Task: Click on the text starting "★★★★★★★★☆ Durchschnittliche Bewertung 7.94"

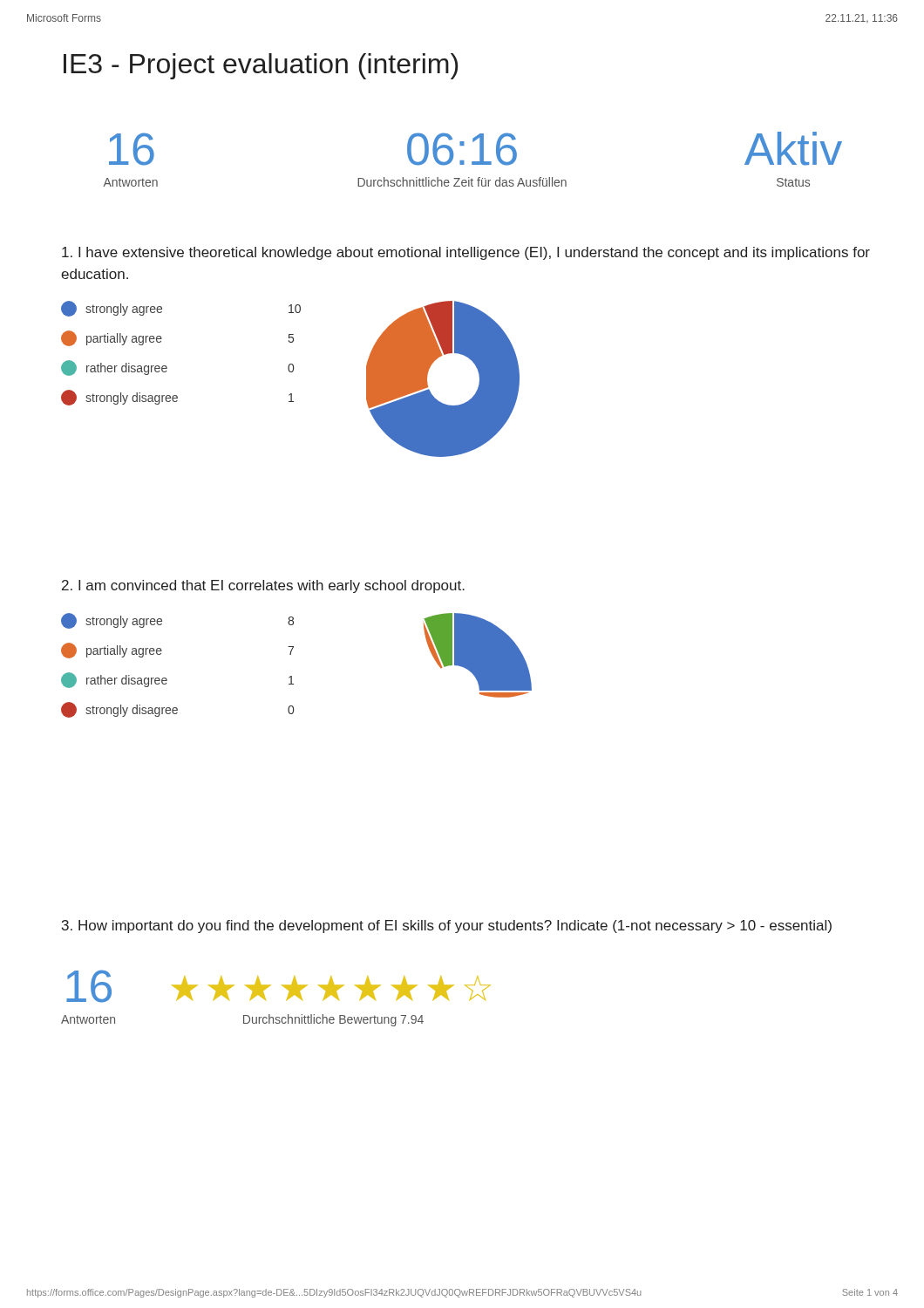Action: (x=333, y=998)
